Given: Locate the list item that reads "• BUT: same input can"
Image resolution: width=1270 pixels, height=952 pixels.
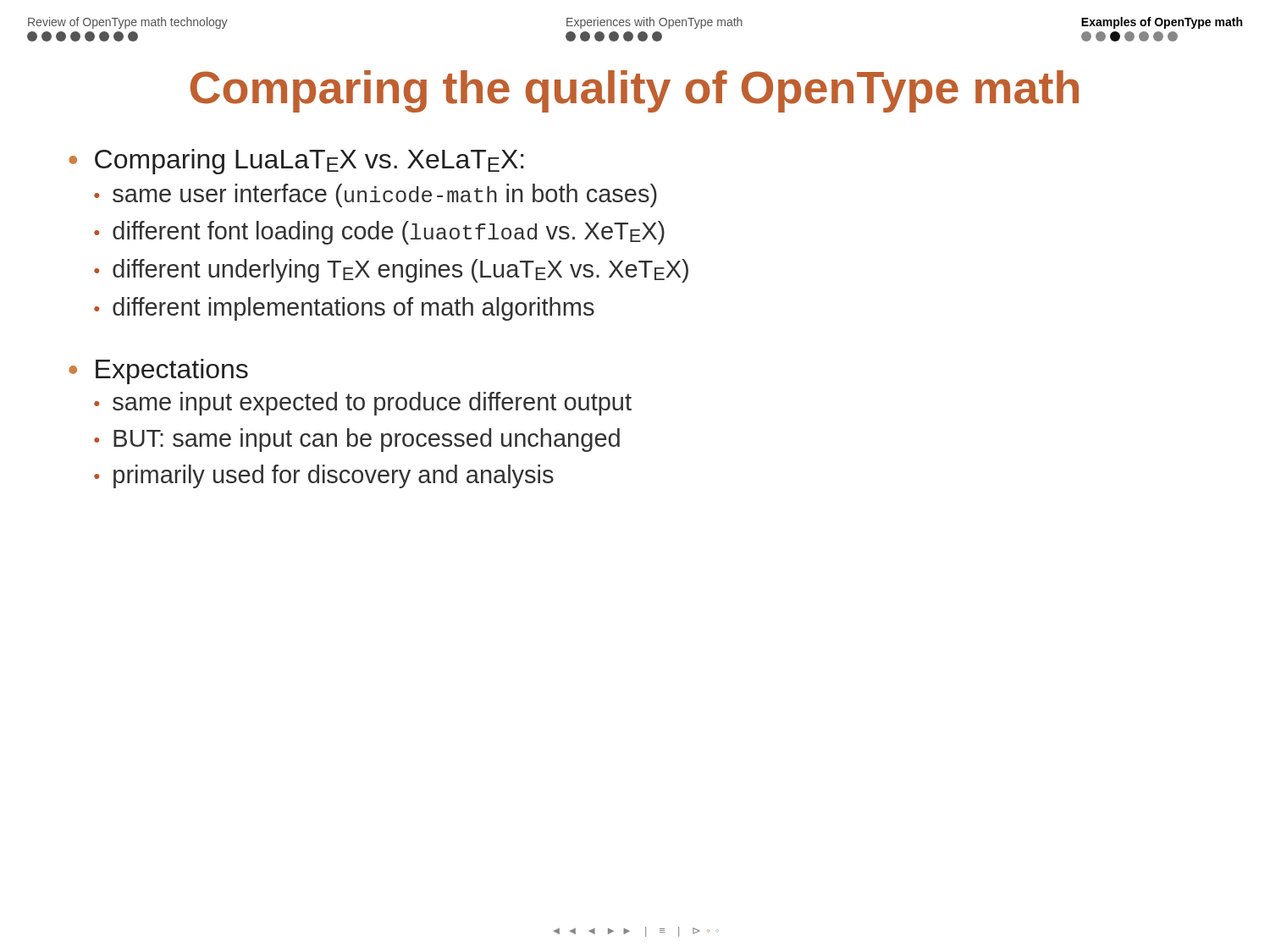Looking at the screenshot, I should [357, 439].
